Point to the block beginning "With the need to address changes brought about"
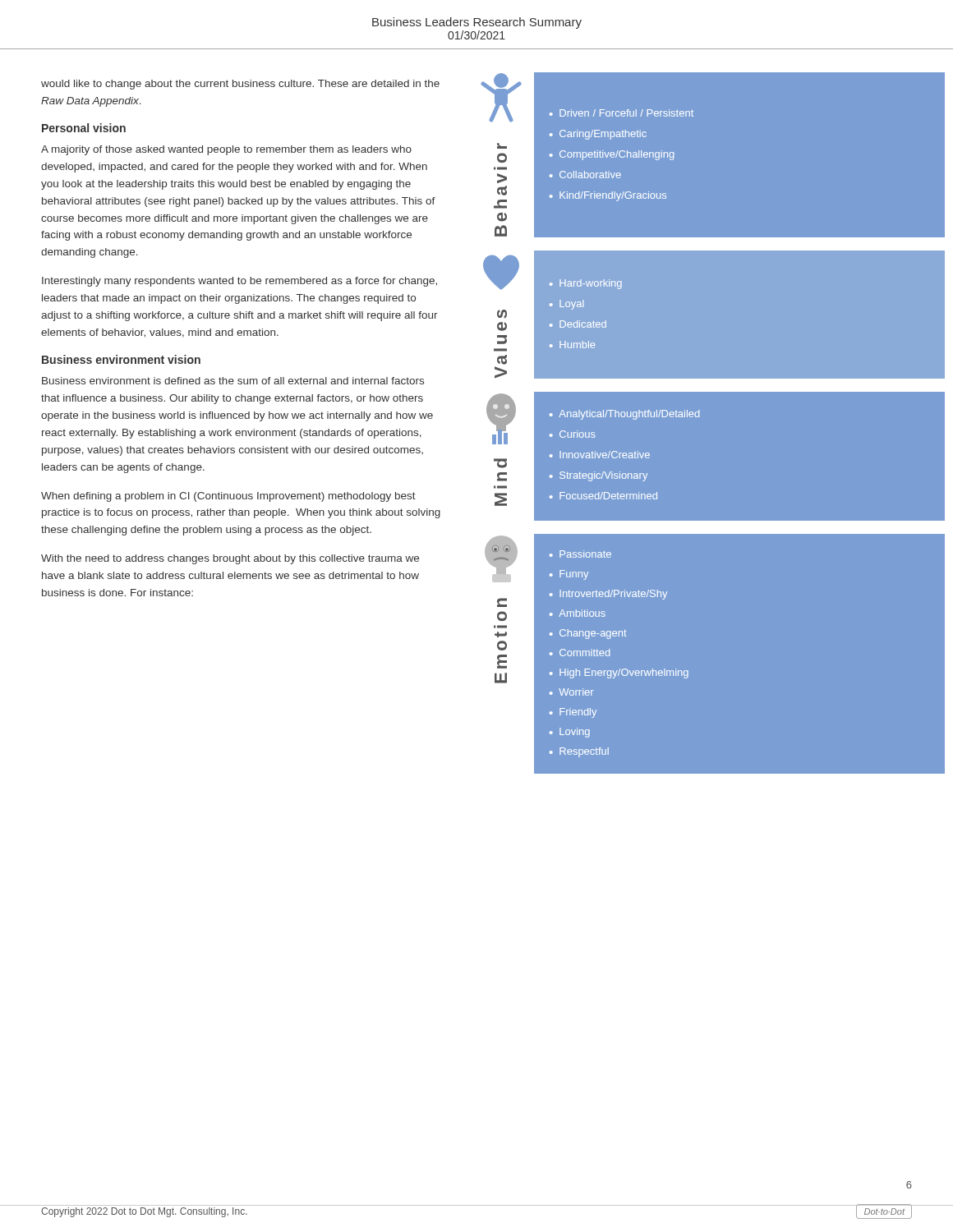953x1232 pixels. [x=230, y=576]
